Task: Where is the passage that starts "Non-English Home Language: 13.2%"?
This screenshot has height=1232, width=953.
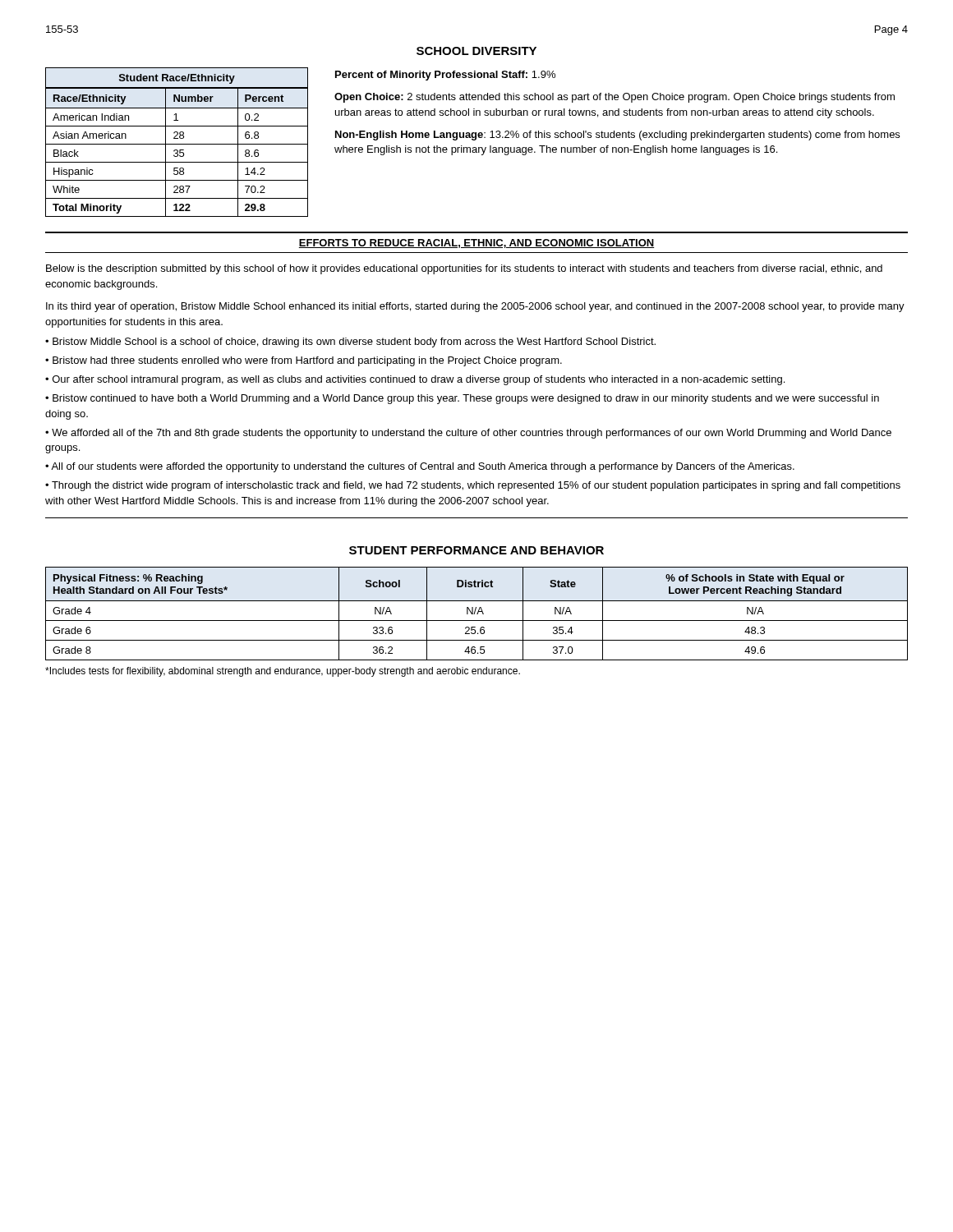Action: point(617,142)
